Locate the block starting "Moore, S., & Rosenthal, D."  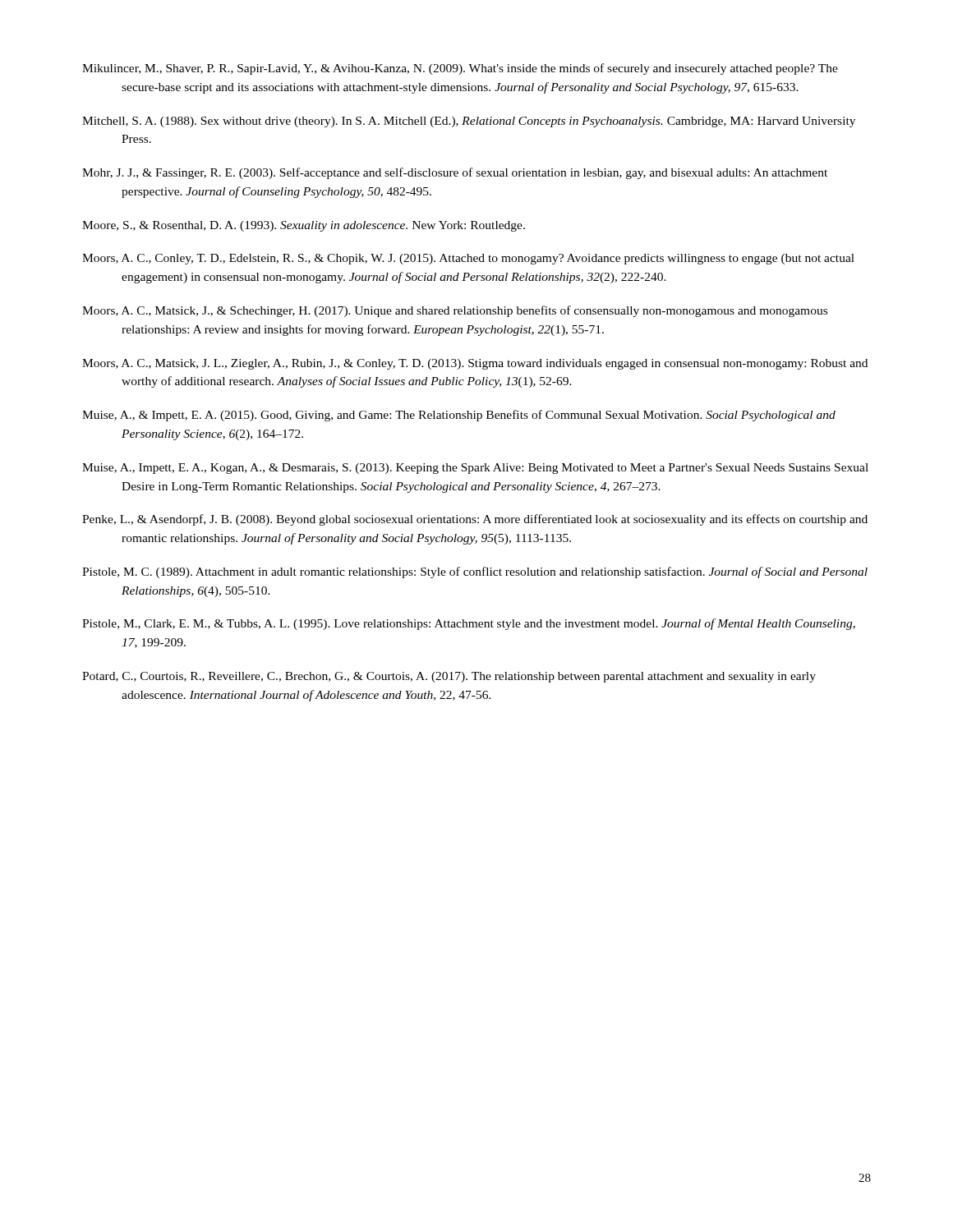tap(304, 224)
